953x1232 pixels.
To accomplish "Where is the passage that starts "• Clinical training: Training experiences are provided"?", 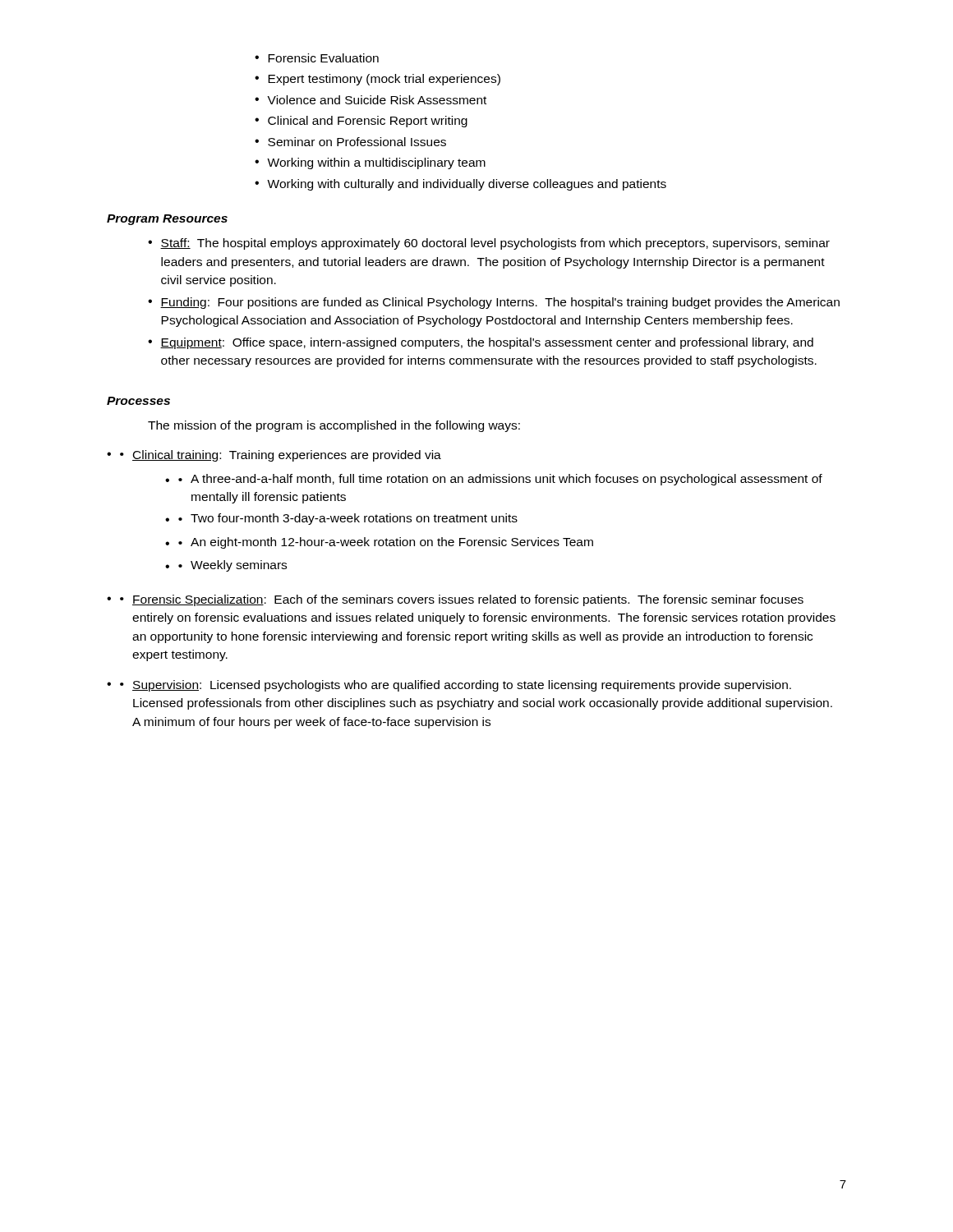I will [x=476, y=589].
